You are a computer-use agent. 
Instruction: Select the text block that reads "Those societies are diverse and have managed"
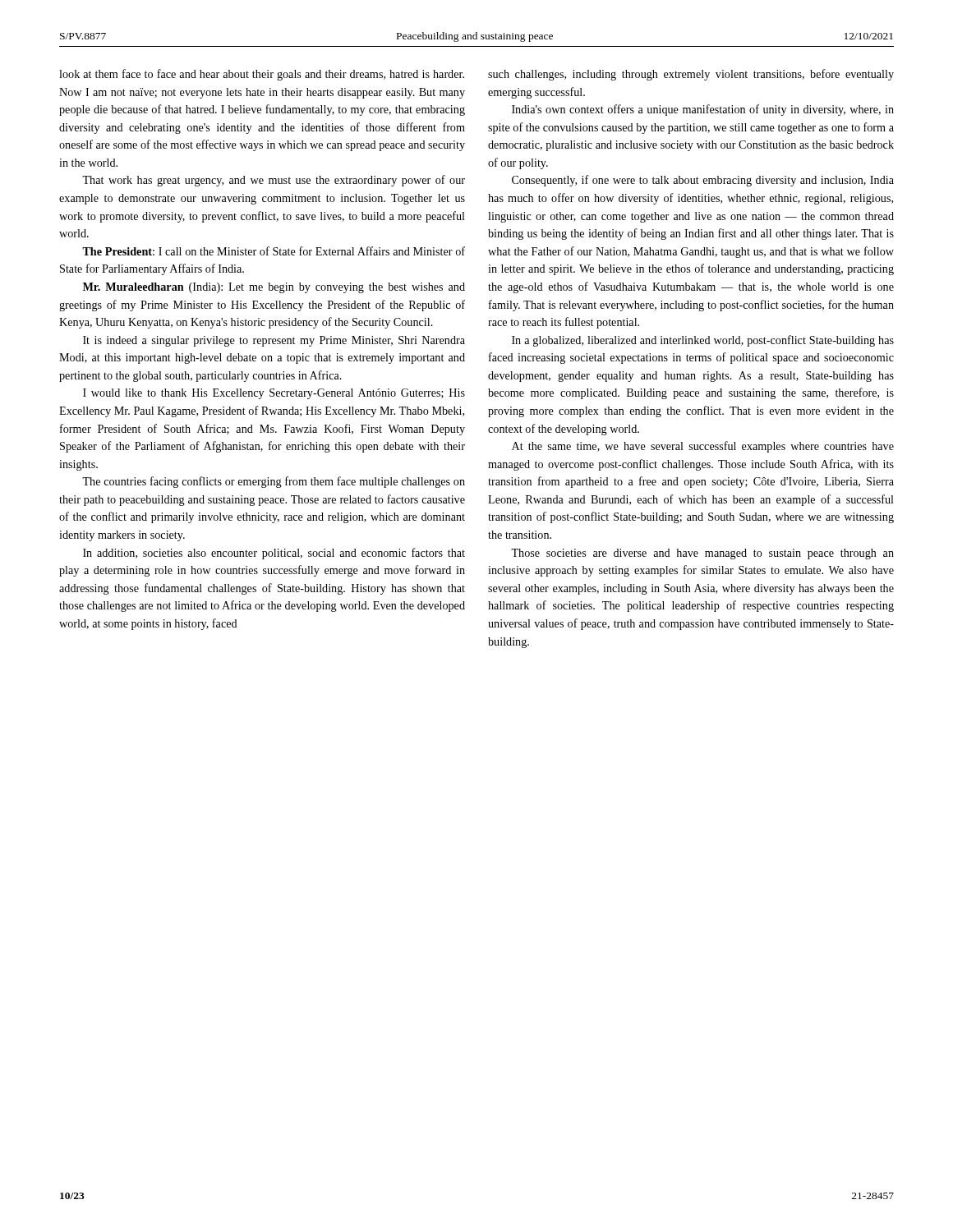click(x=691, y=597)
